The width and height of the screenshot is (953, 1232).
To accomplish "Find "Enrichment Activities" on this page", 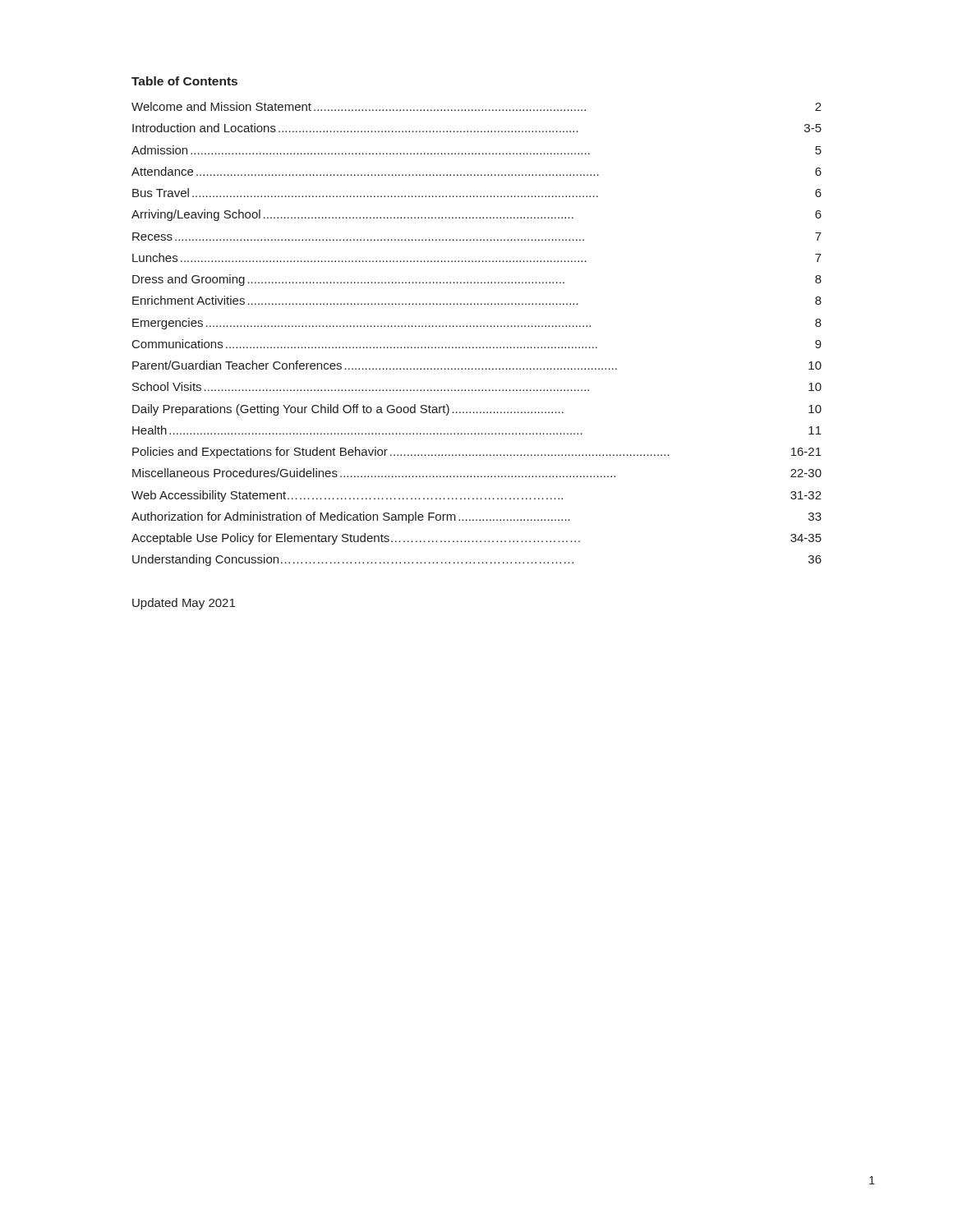I will [x=476, y=301].
